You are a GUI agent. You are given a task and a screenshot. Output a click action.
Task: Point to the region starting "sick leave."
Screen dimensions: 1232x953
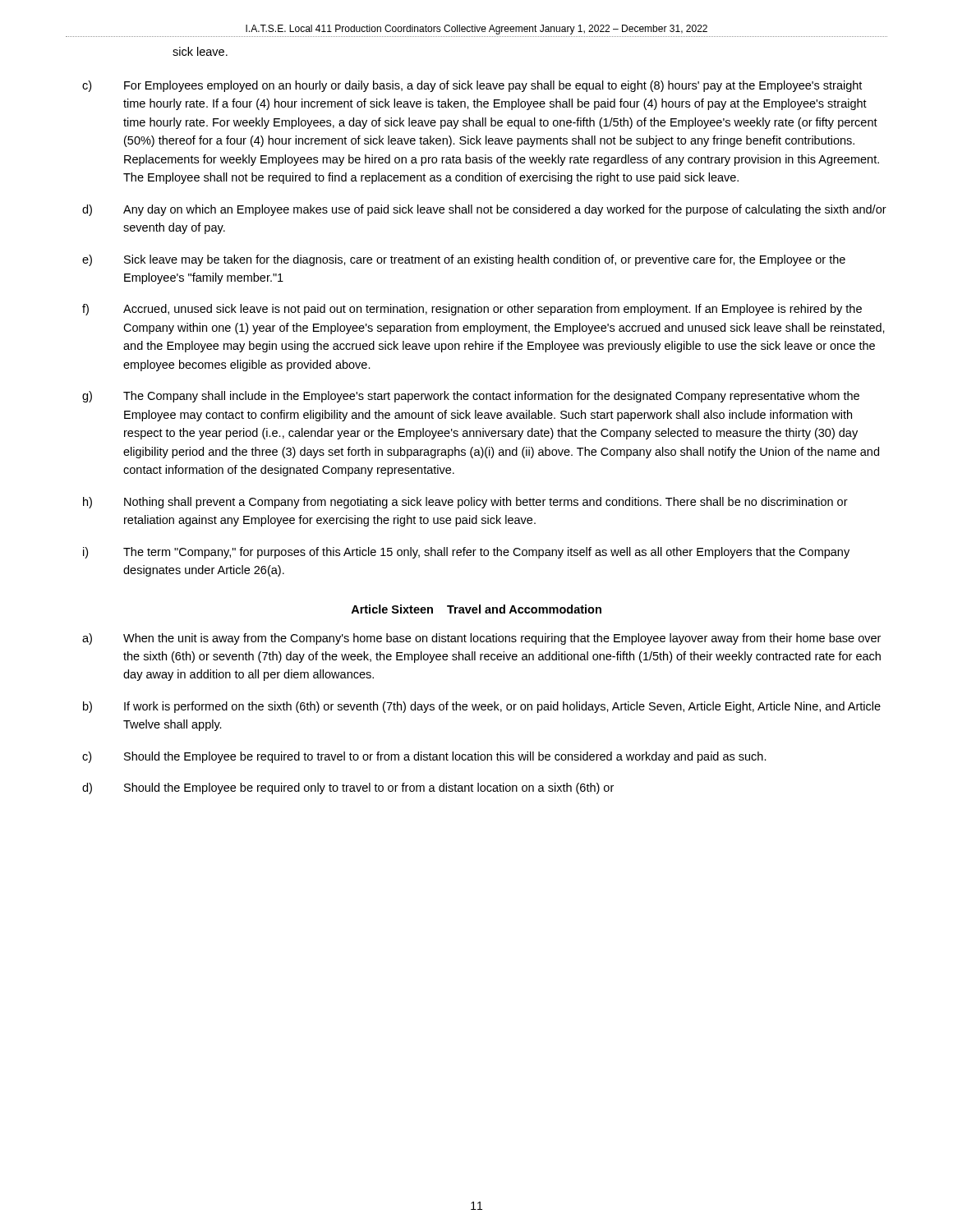(x=200, y=52)
